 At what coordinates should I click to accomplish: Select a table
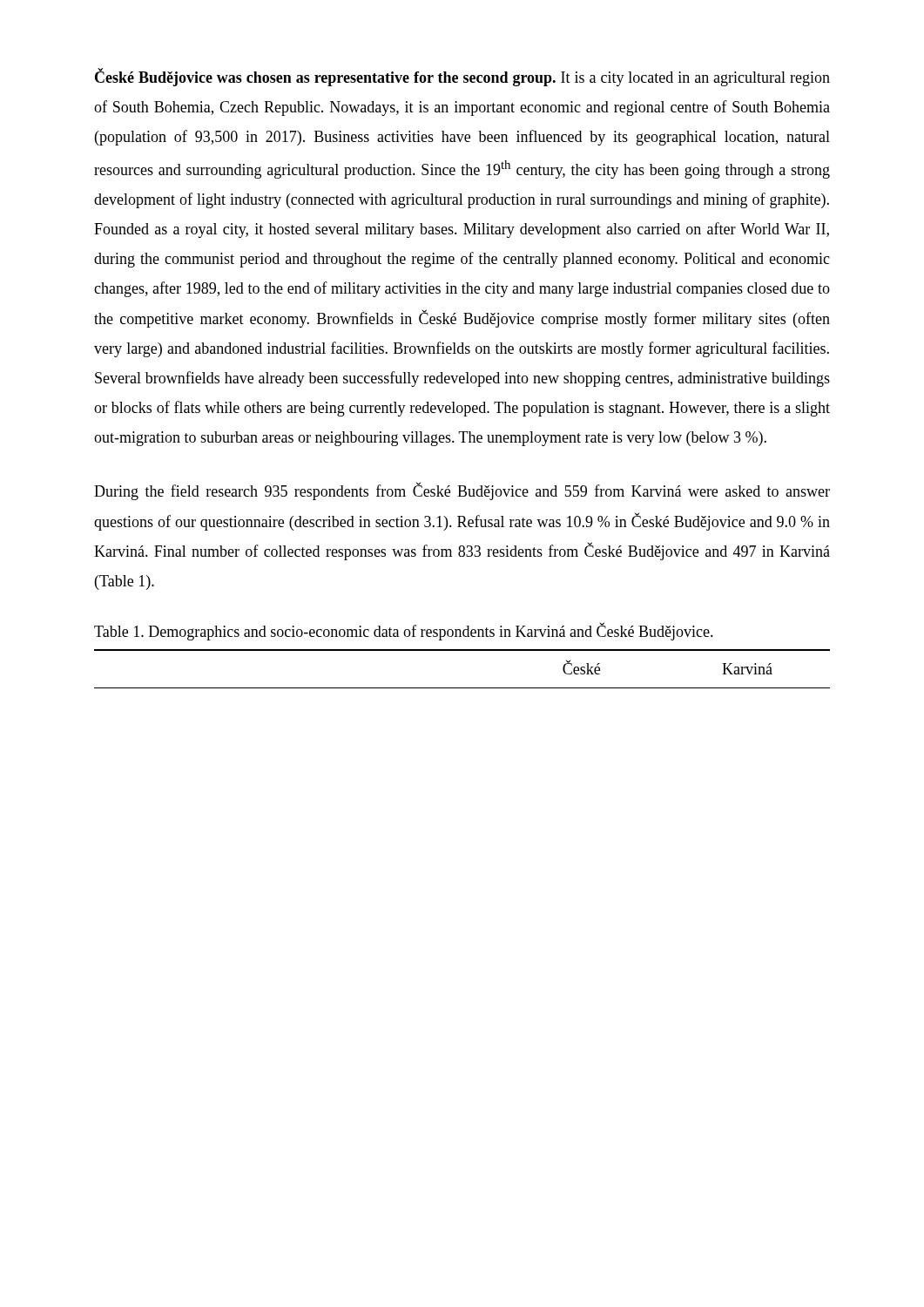pyautogui.click(x=462, y=669)
